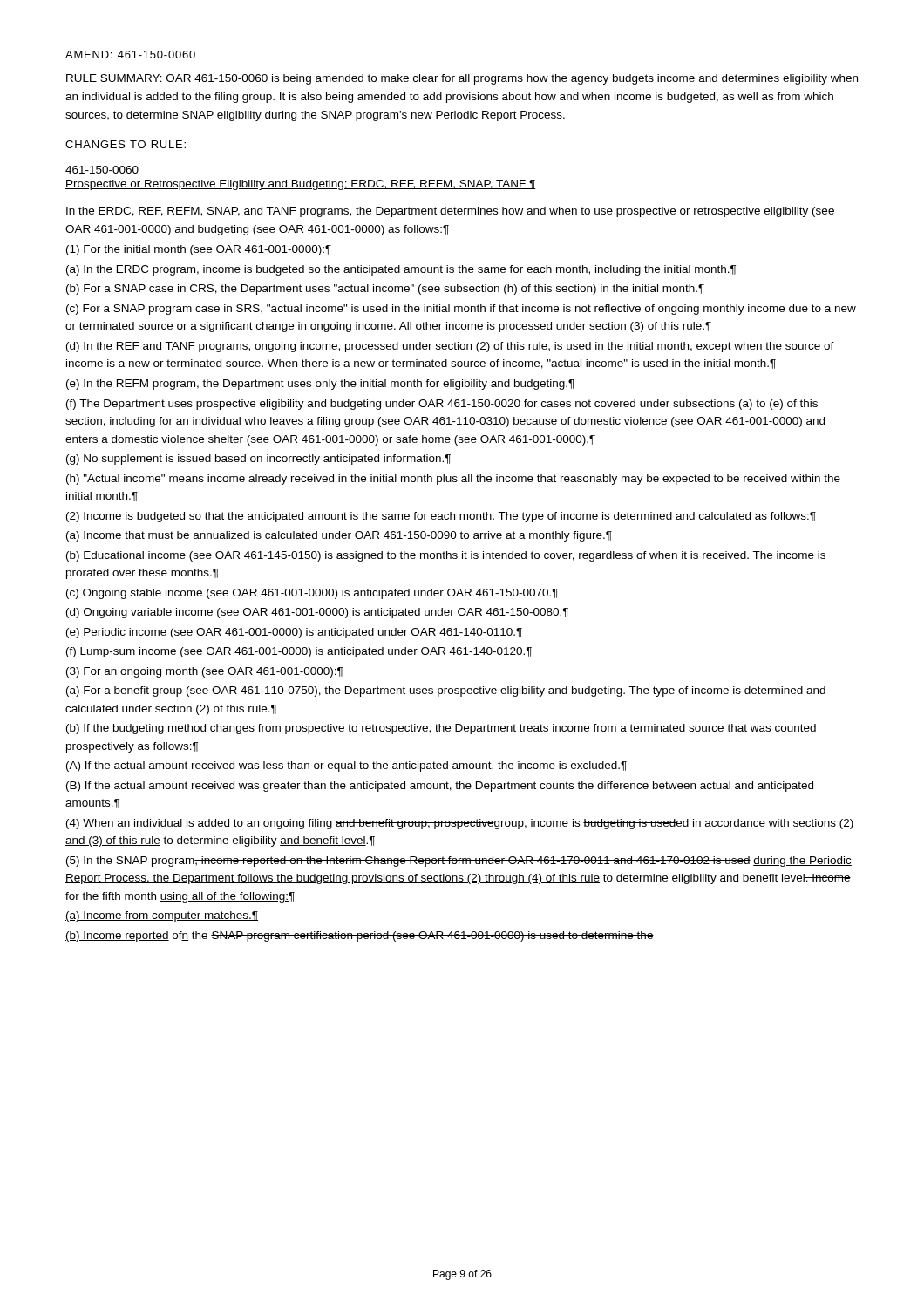Viewport: 924px width, 1308px height.
Task: Locate the passage starting "(f) Lump-sum income (see OAR"
Action: (299, 651)
